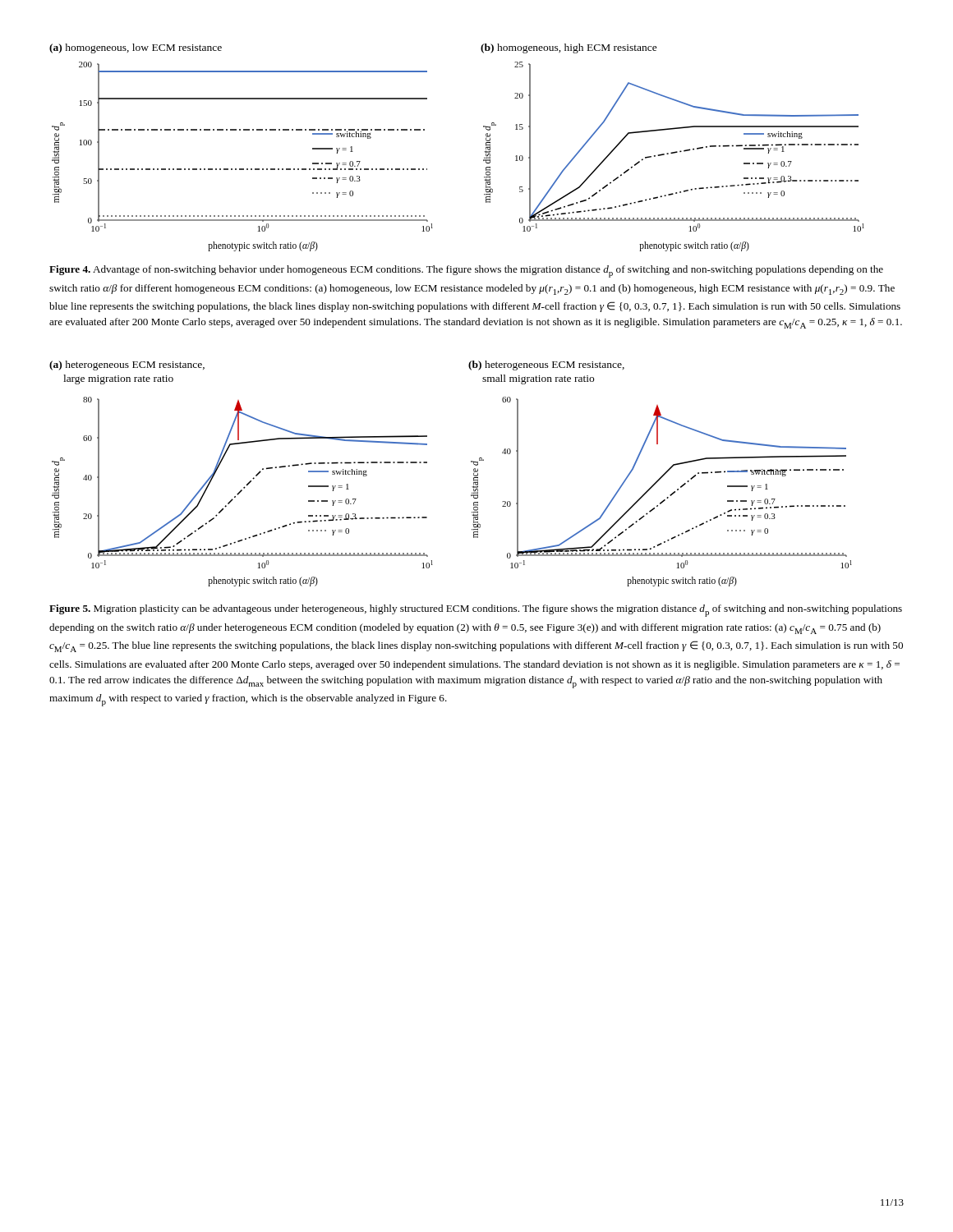The image size is (953, 1232).
Task: Select the text block containing "(b) heterogeneous ECM resistance, small migration"
Action: (547, 371)
